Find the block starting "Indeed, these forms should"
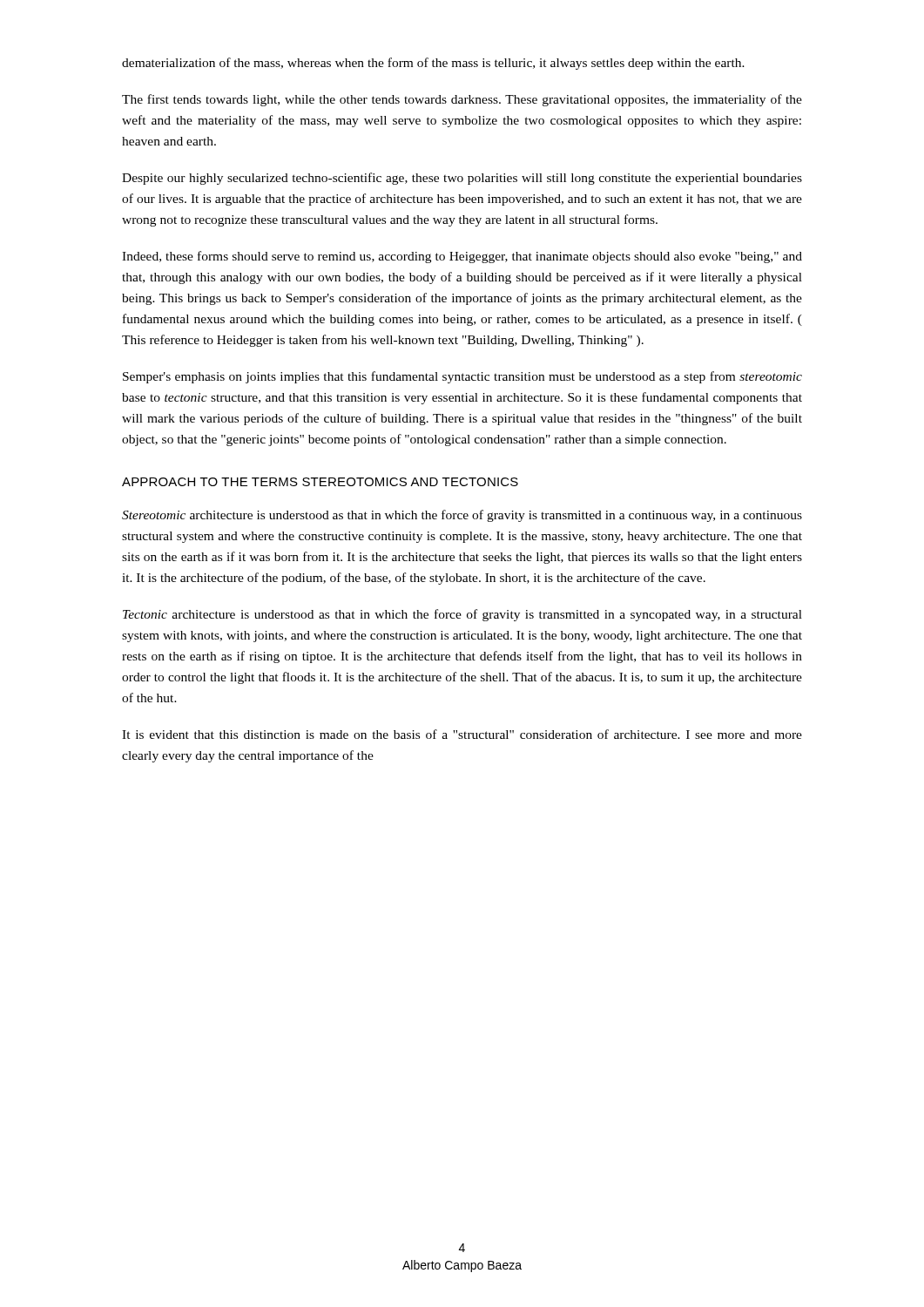924x1307 pixels. pyautogui.click(x=462, y=298)
